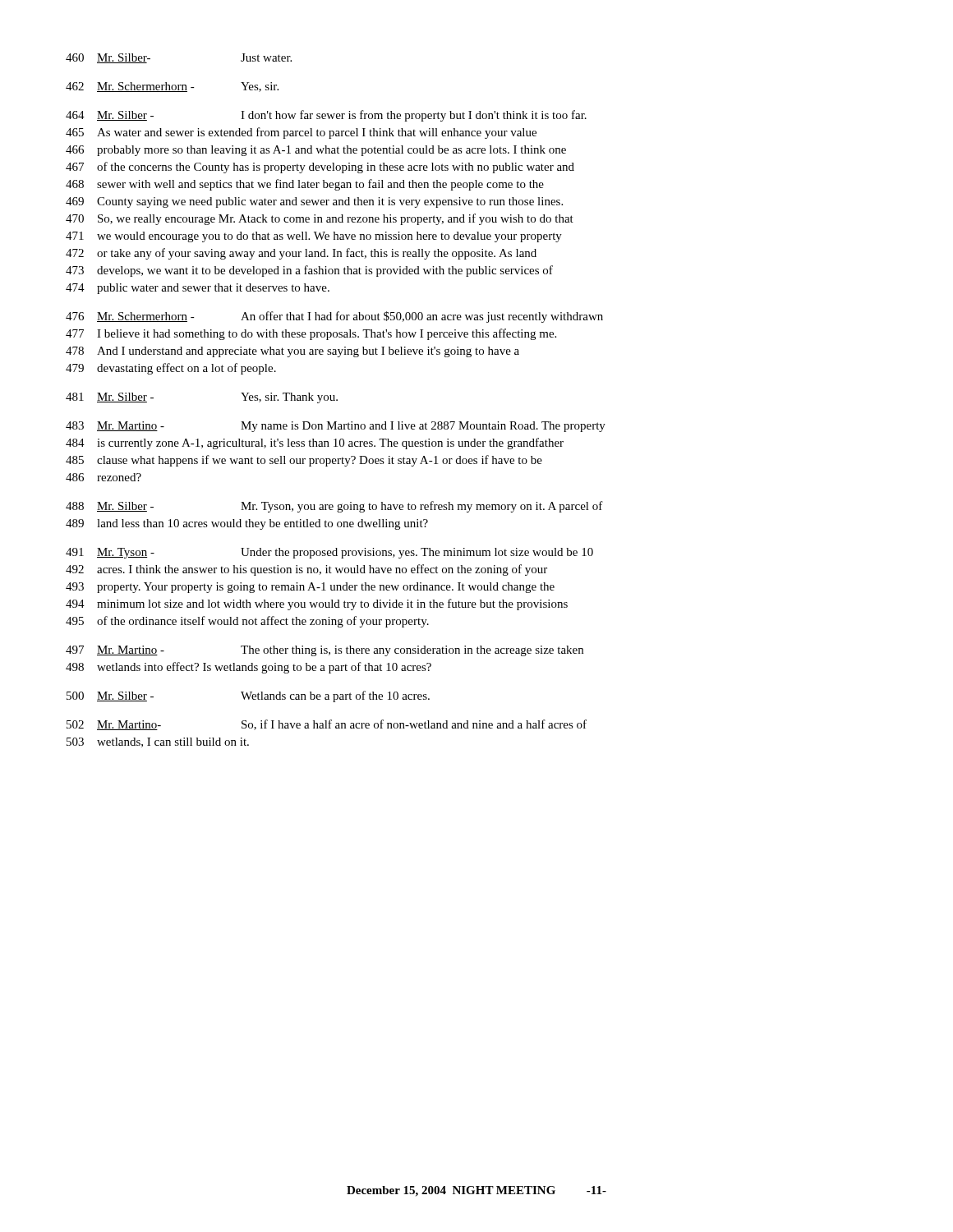953x1232 pixels.
Task: Select the element starting "464Mr. Silber -I"
Action: pyautogui.click(x=439, y=115)
